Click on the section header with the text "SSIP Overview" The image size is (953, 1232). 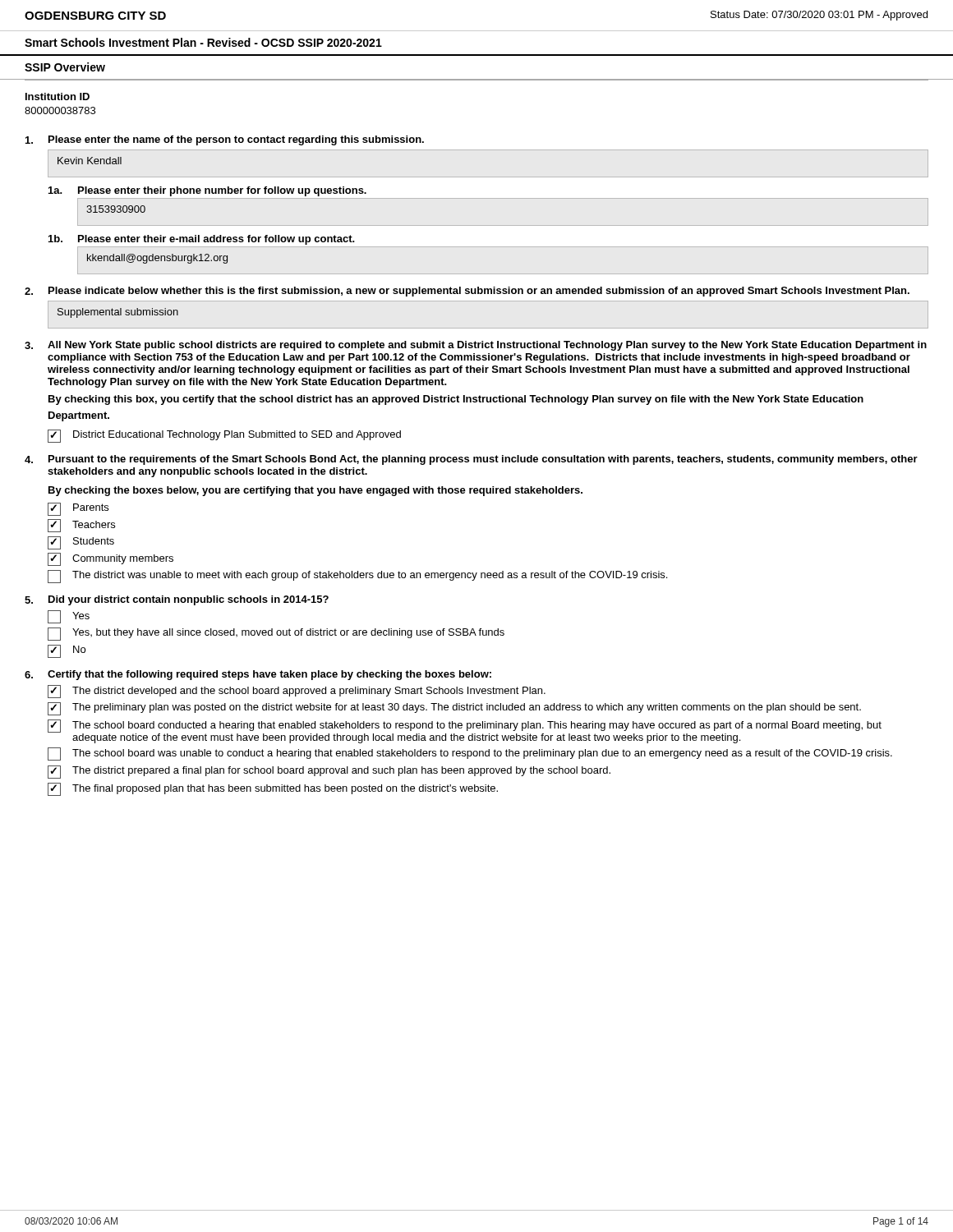[65, 67]
